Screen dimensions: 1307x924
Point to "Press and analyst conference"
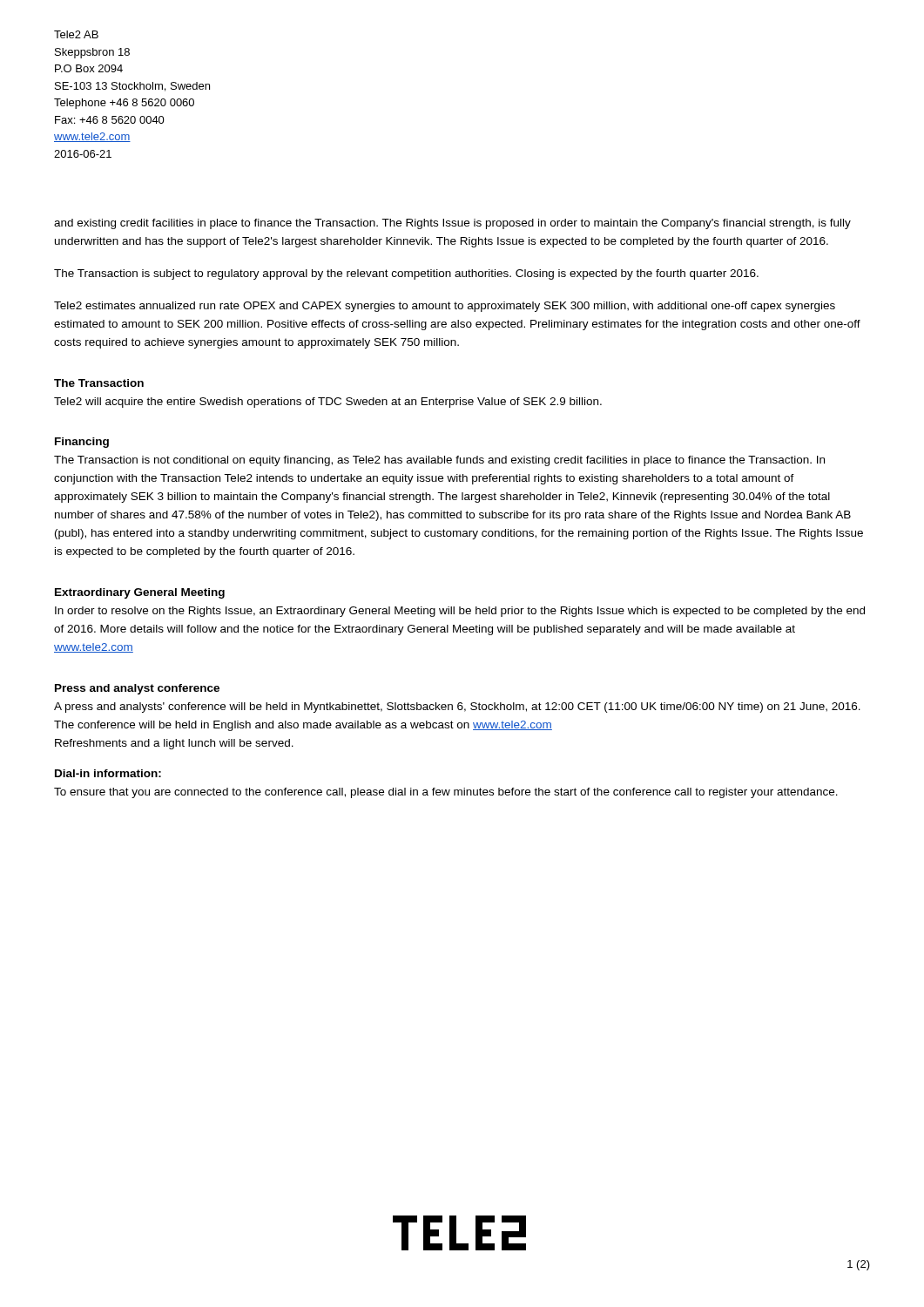pyautogui.click(x=137, y=688)
